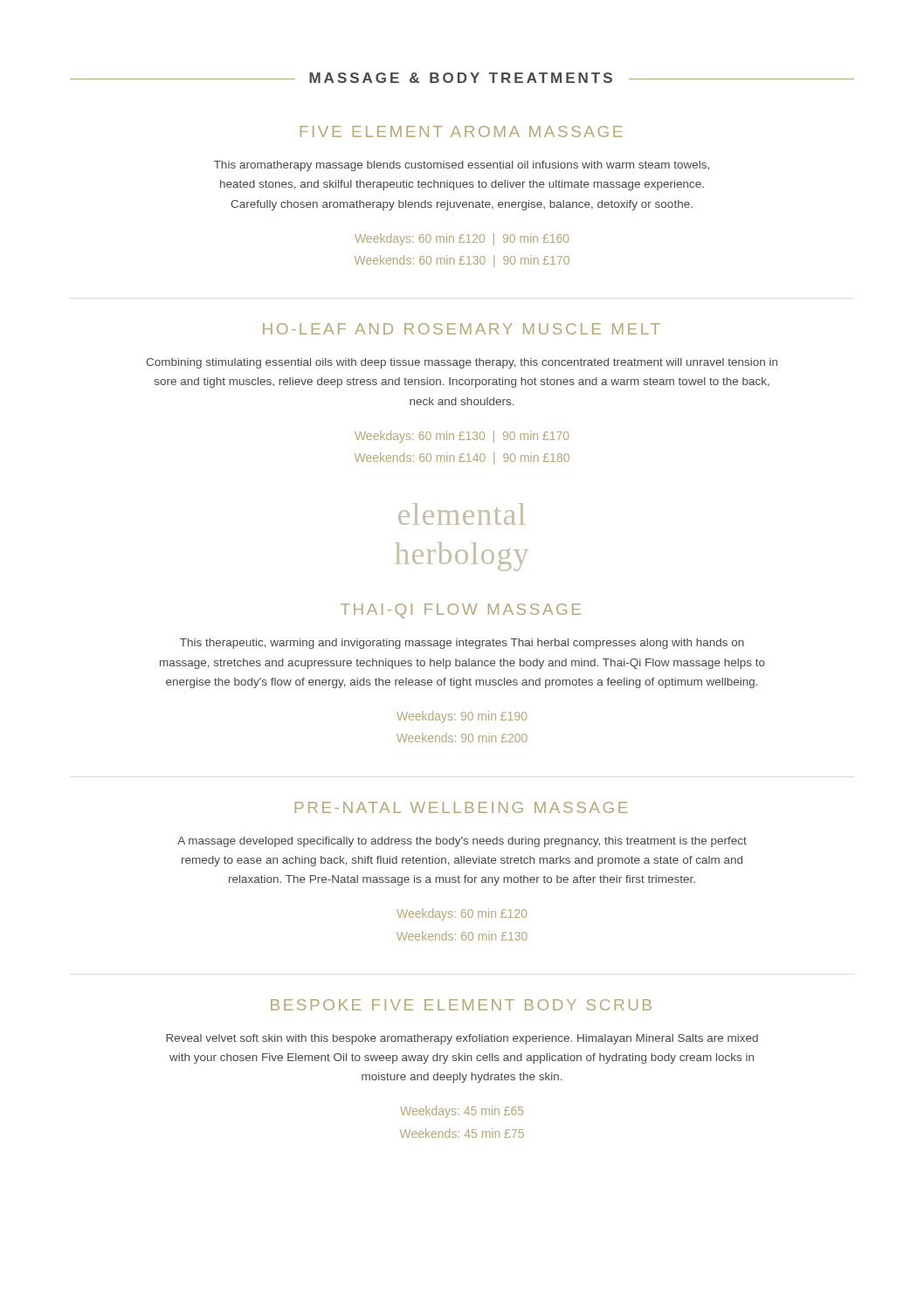924x1310 pixels.
Task: Point to the block starting "A massage developed specifically to"
Action: [x=462, y=860]
